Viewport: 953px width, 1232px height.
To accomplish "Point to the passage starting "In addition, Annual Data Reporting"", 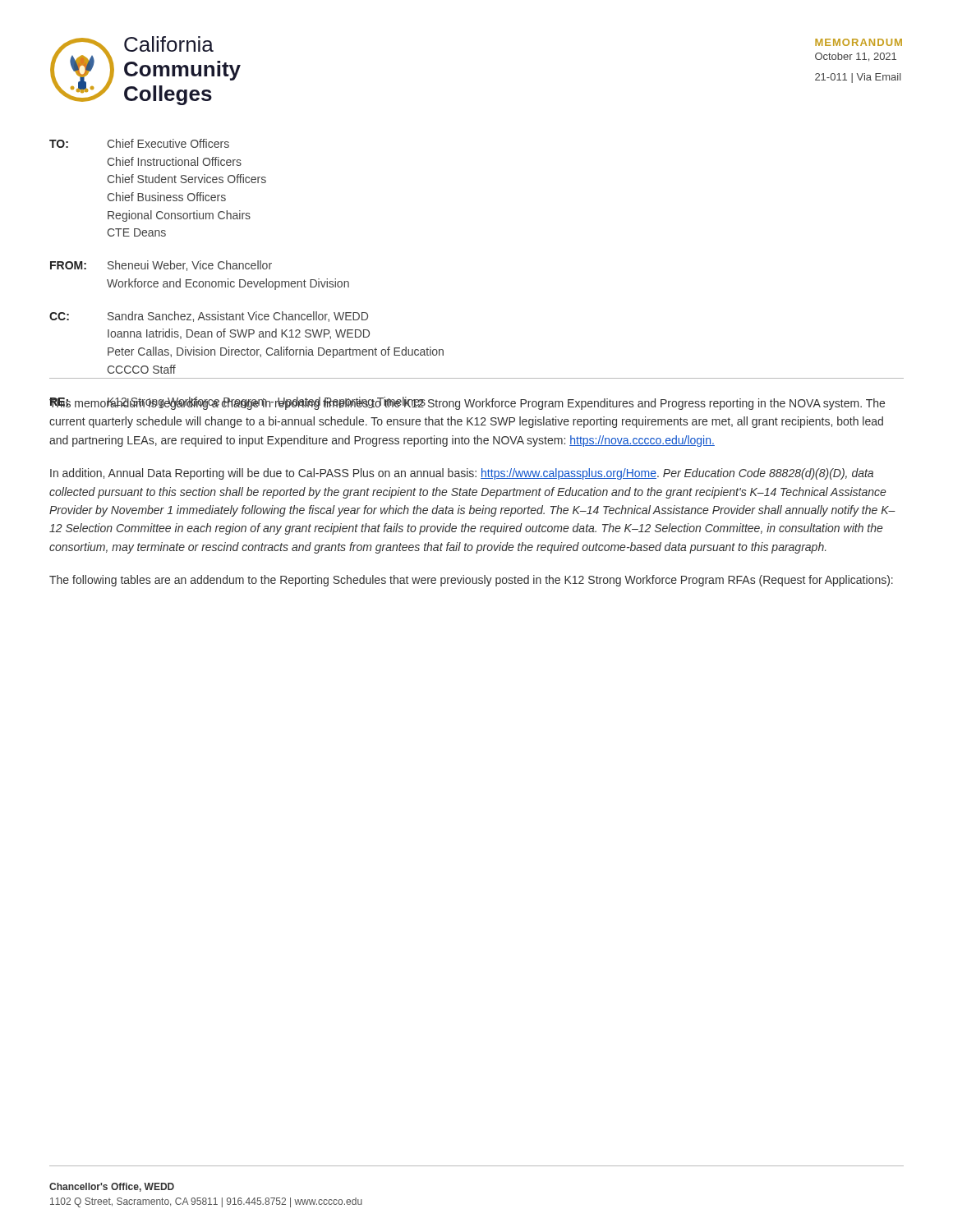I will 472,510.
